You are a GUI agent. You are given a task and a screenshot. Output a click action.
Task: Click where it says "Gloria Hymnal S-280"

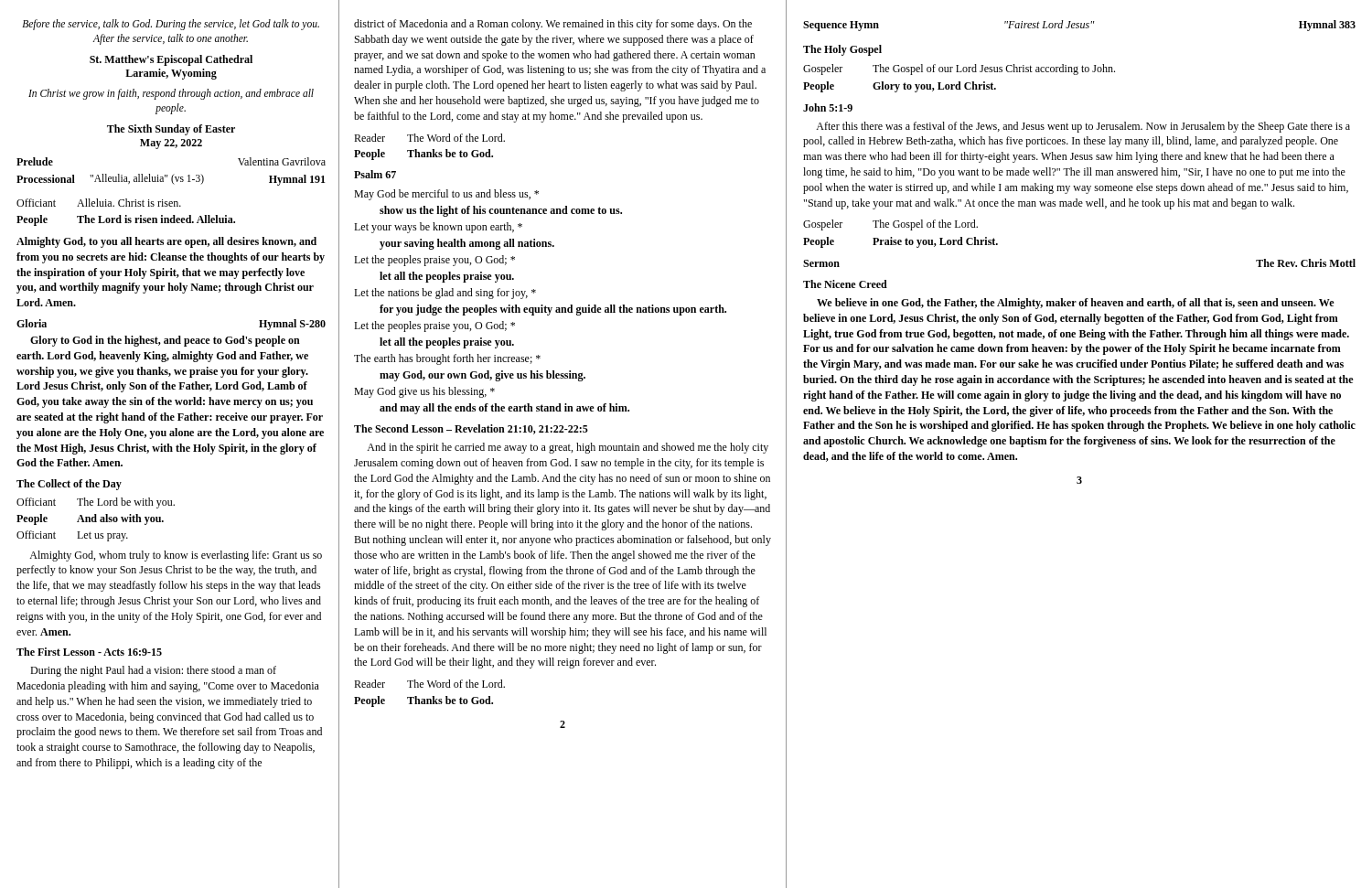pyautogui.click(x=37, y=323)
